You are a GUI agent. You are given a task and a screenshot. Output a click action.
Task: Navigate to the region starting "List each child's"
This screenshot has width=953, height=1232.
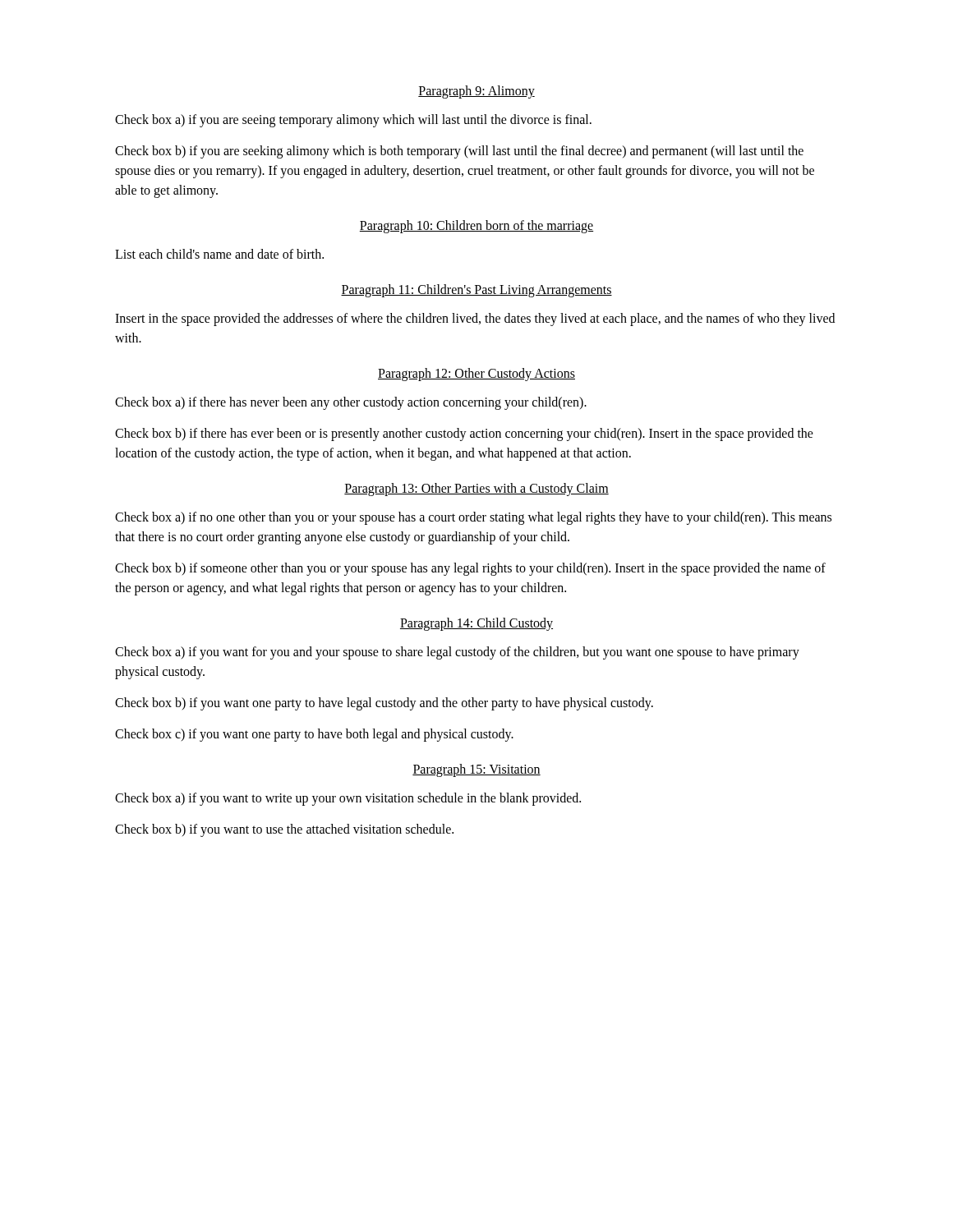(x=220, y=254)
